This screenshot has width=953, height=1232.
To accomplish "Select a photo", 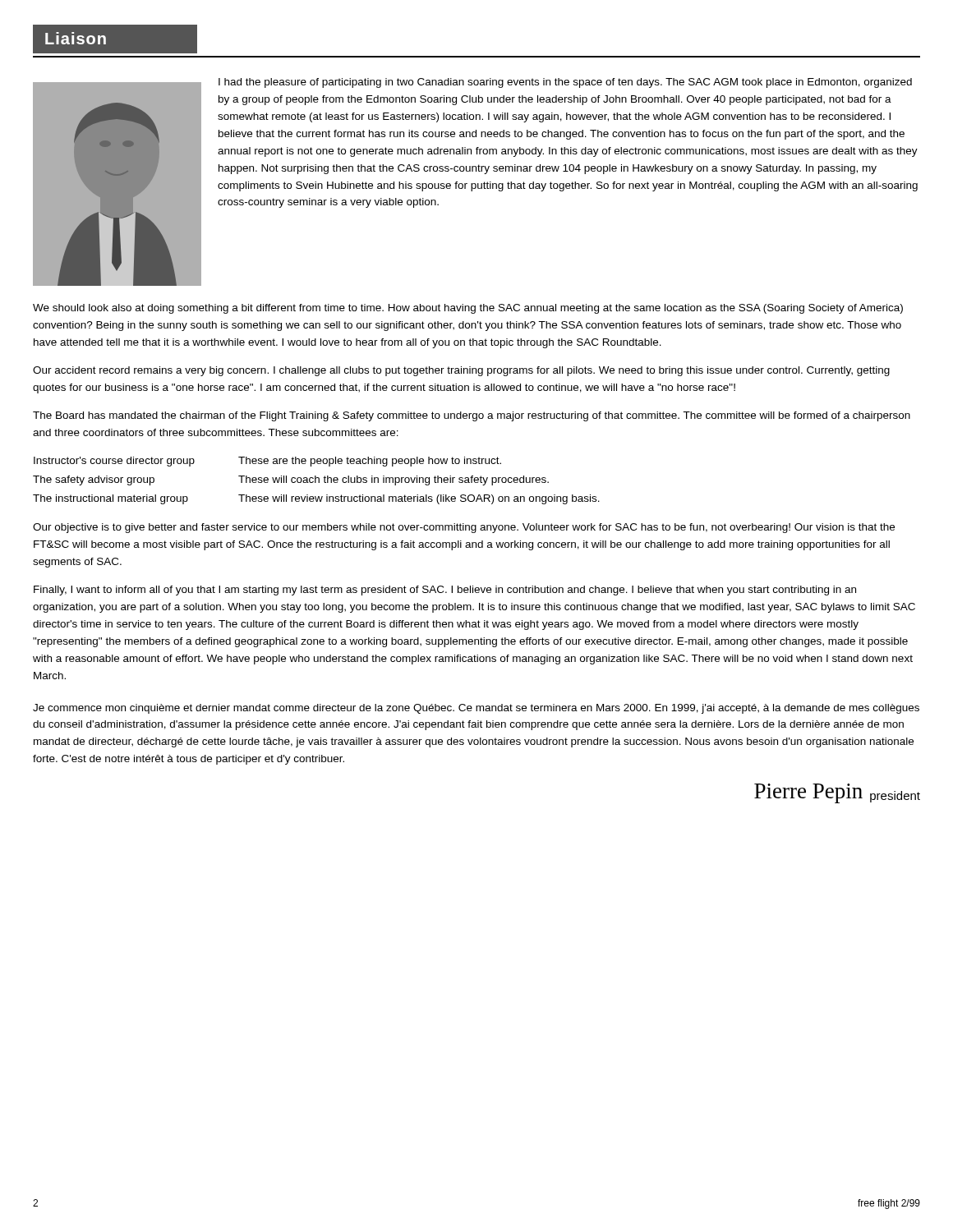I will pos(117,185).
